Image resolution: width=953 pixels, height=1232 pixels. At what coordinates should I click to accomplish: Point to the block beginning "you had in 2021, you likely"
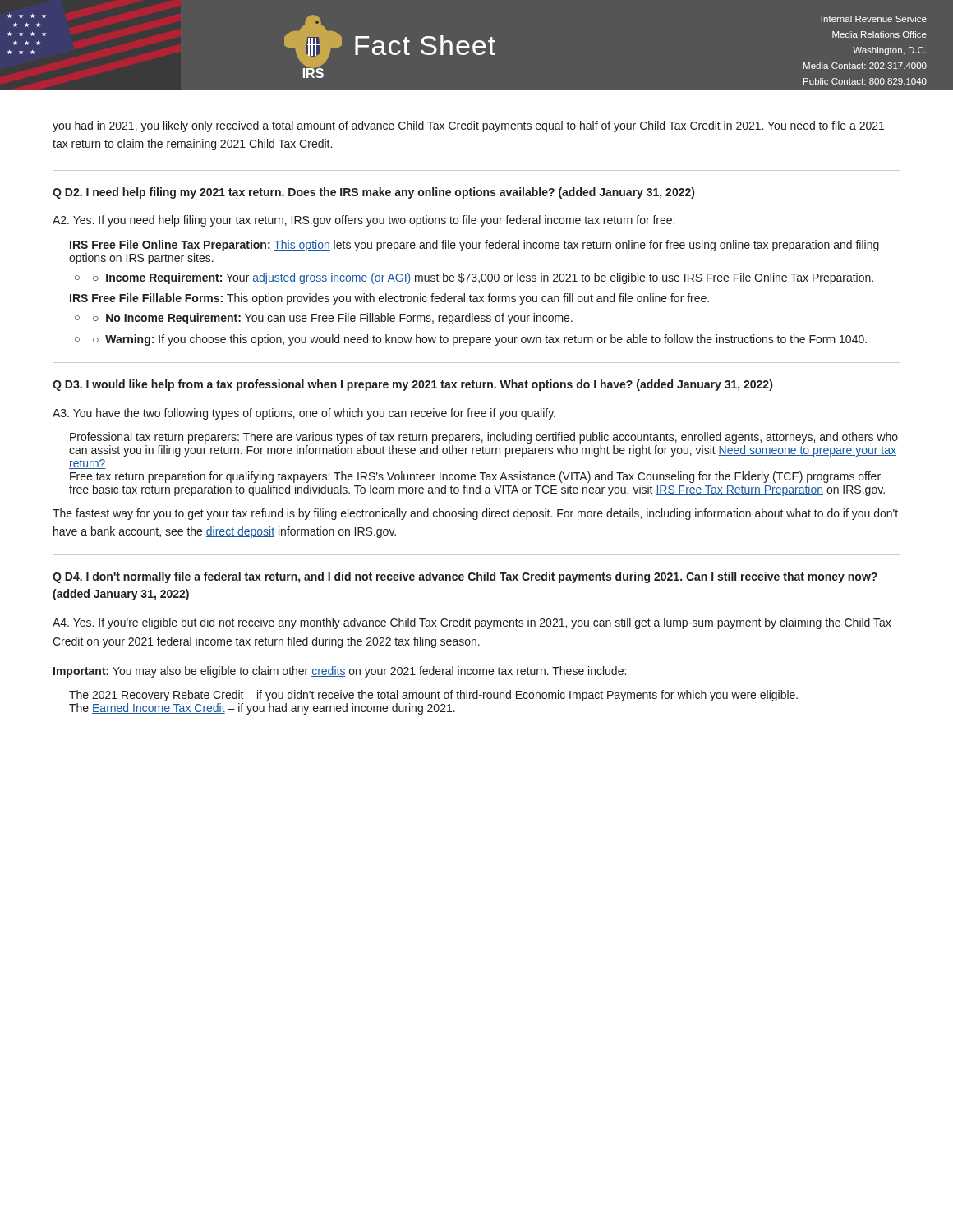tap(469, 135)
